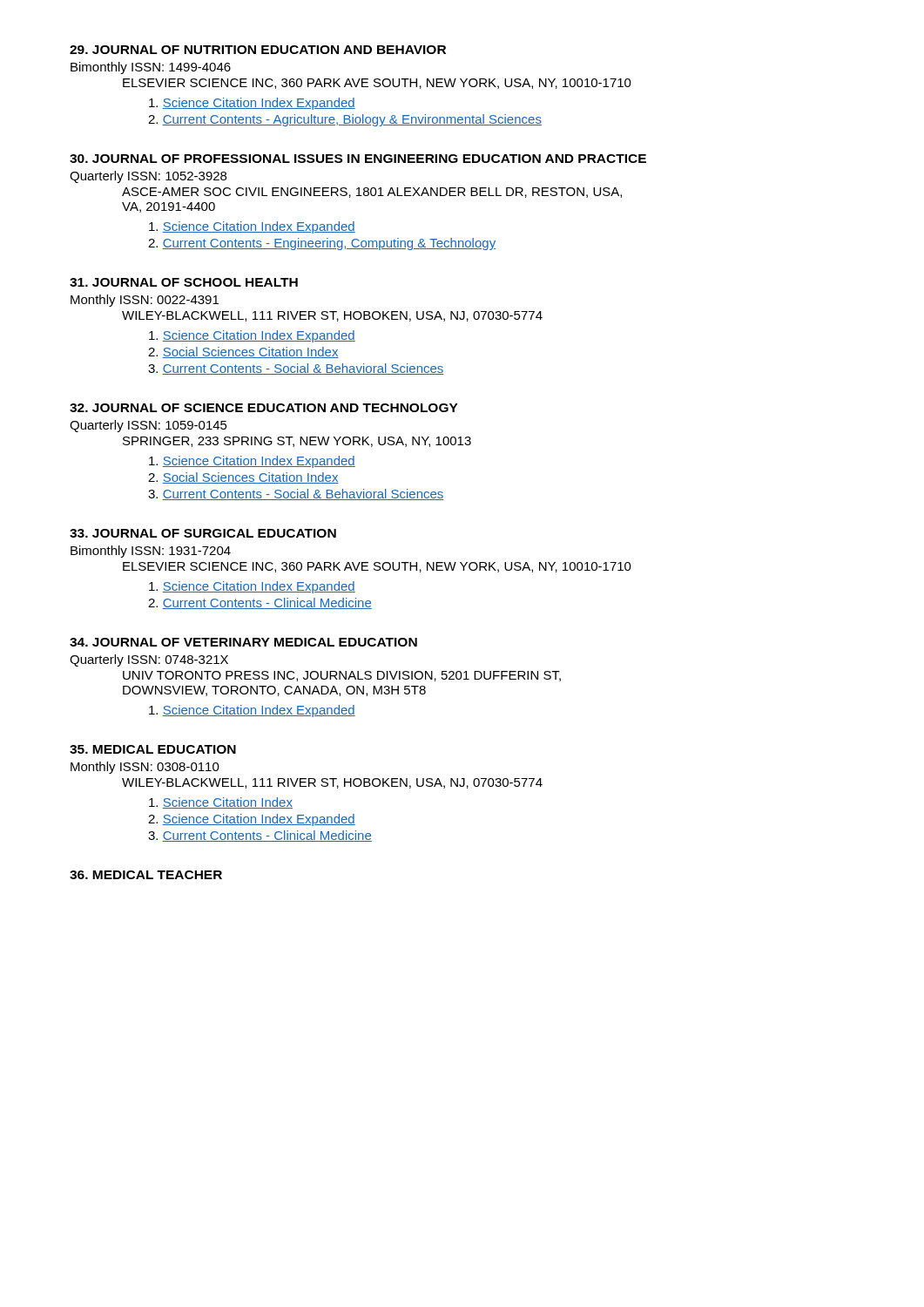The image size is (924, 1307).
Task: Select the section header containing "31. JOURNAL OF SCHOOL HEALTH"
Action: (184, 282)
